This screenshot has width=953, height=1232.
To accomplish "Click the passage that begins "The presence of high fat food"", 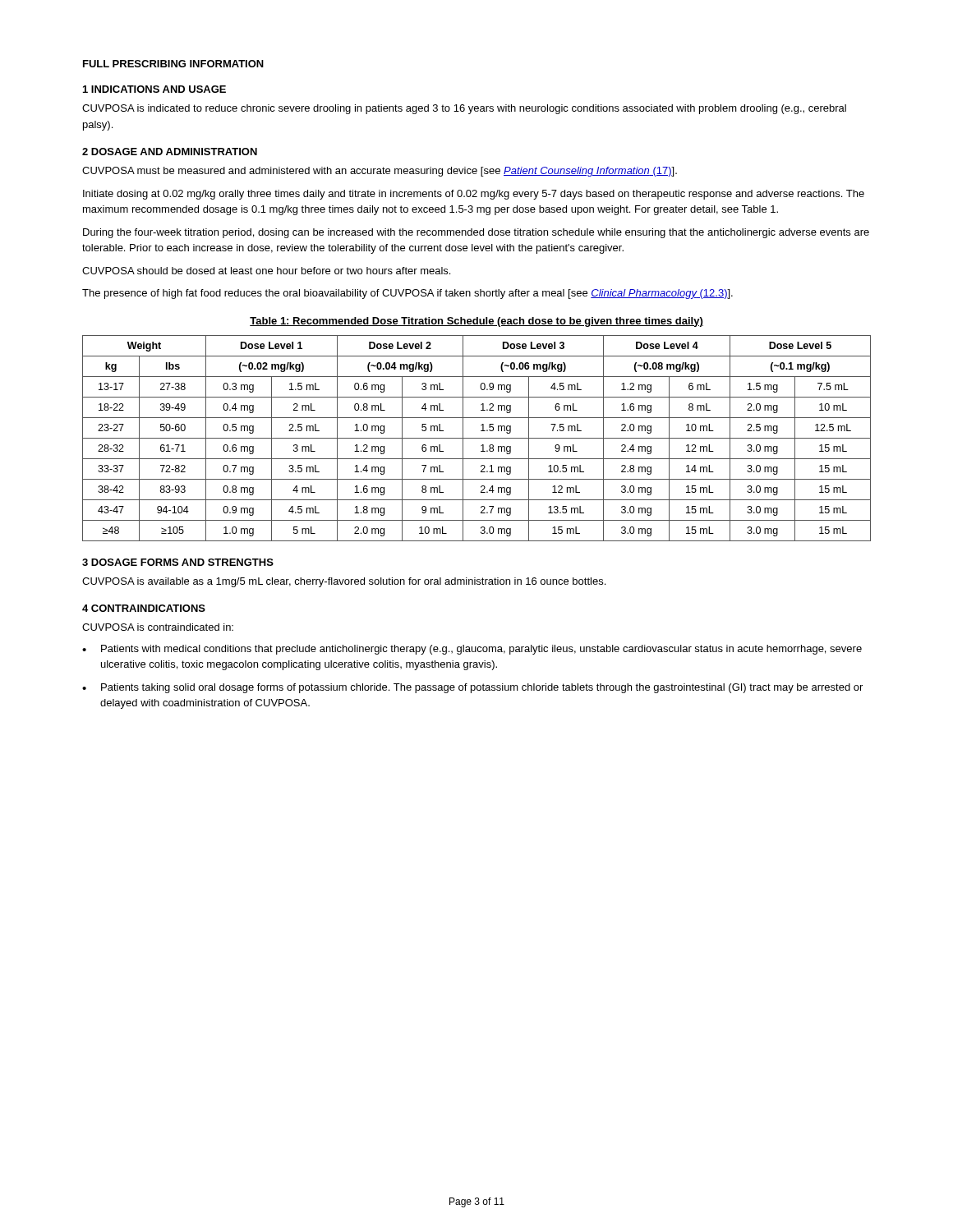I will [x=408, y=293].
